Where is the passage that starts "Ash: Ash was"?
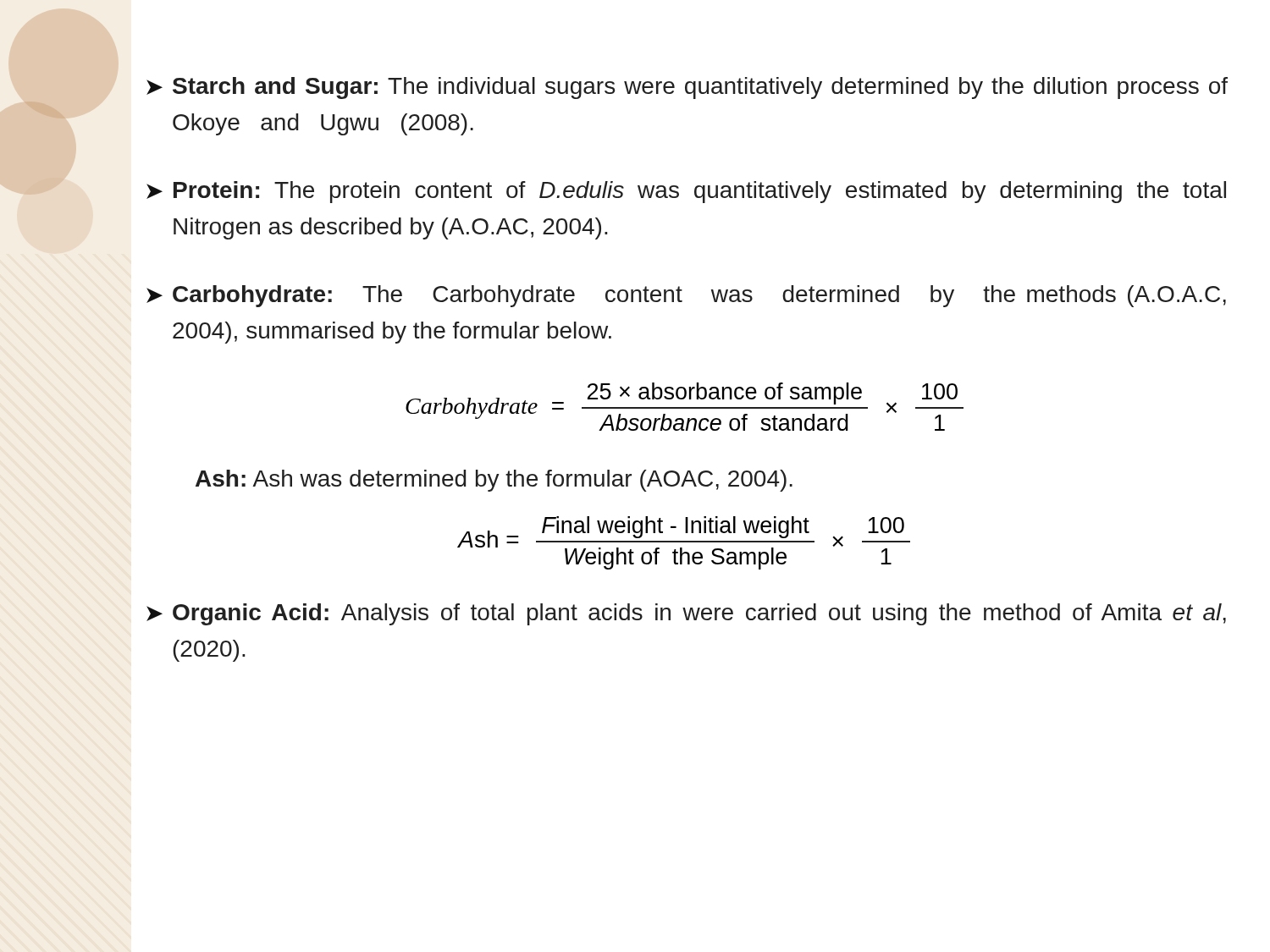 pos(494,479)
